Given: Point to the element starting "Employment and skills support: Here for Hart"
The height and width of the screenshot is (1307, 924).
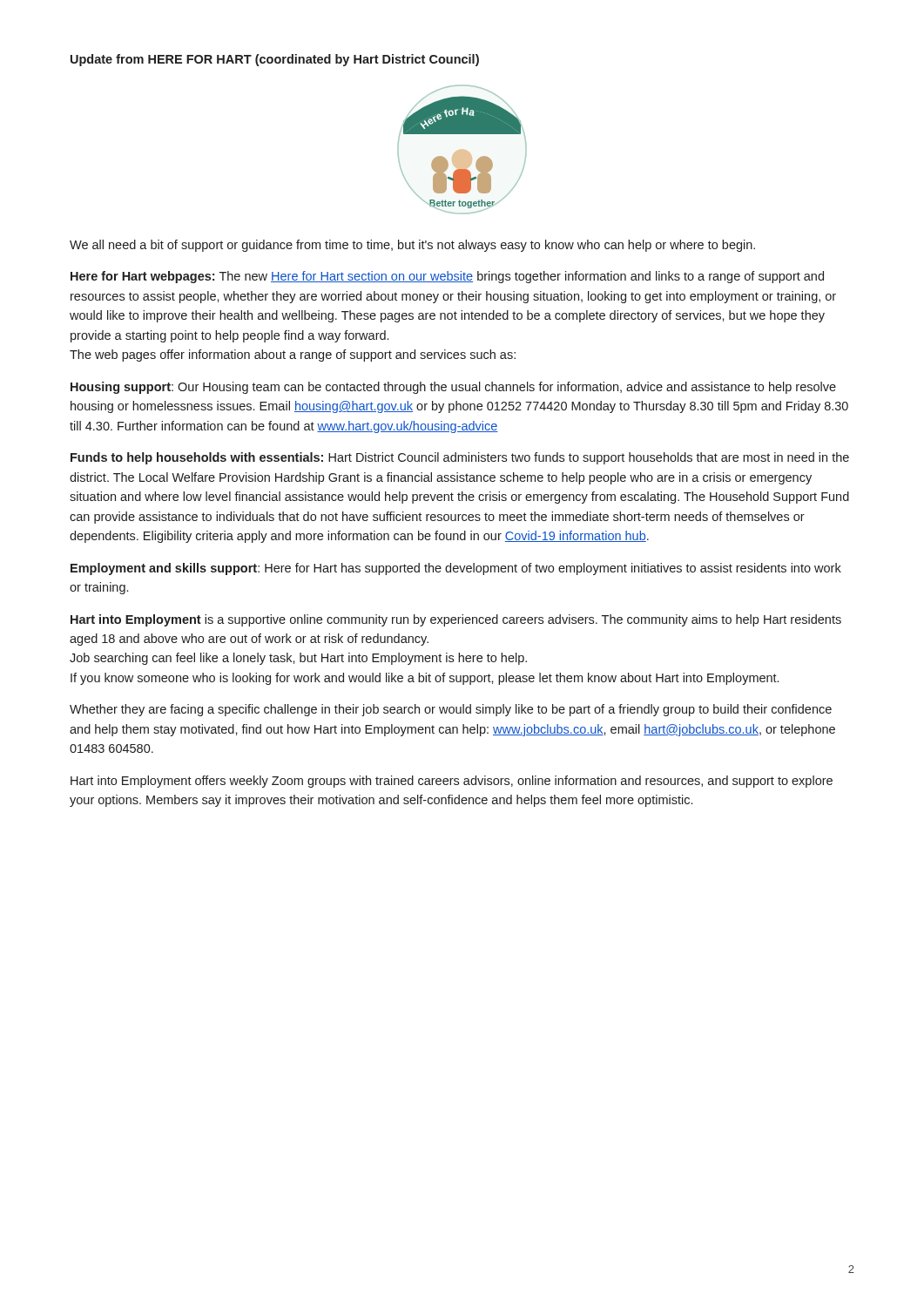Looking at the screenshot, I should click(455, 577).
